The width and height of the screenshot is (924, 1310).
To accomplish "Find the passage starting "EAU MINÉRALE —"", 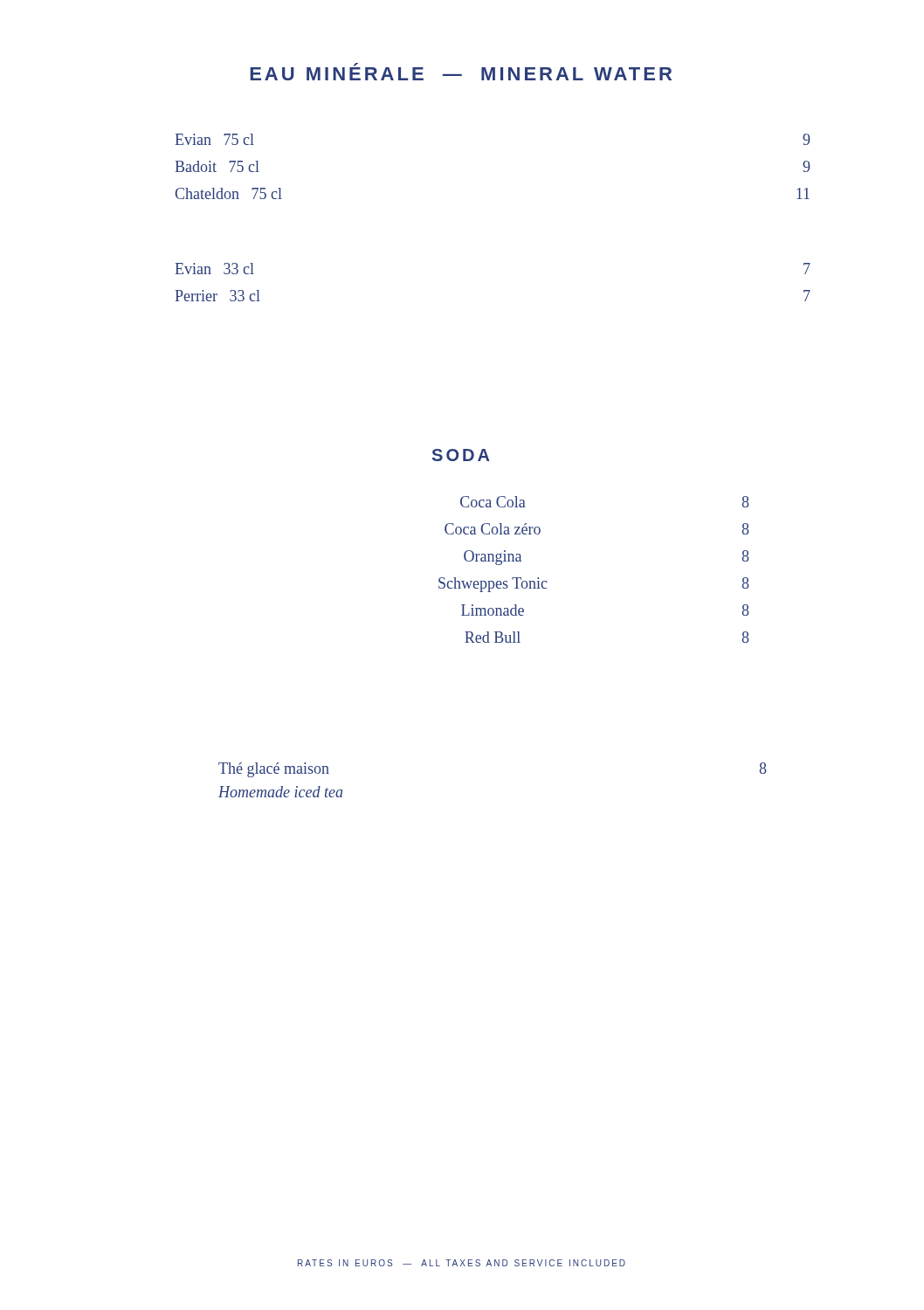I will click(462, 74).
